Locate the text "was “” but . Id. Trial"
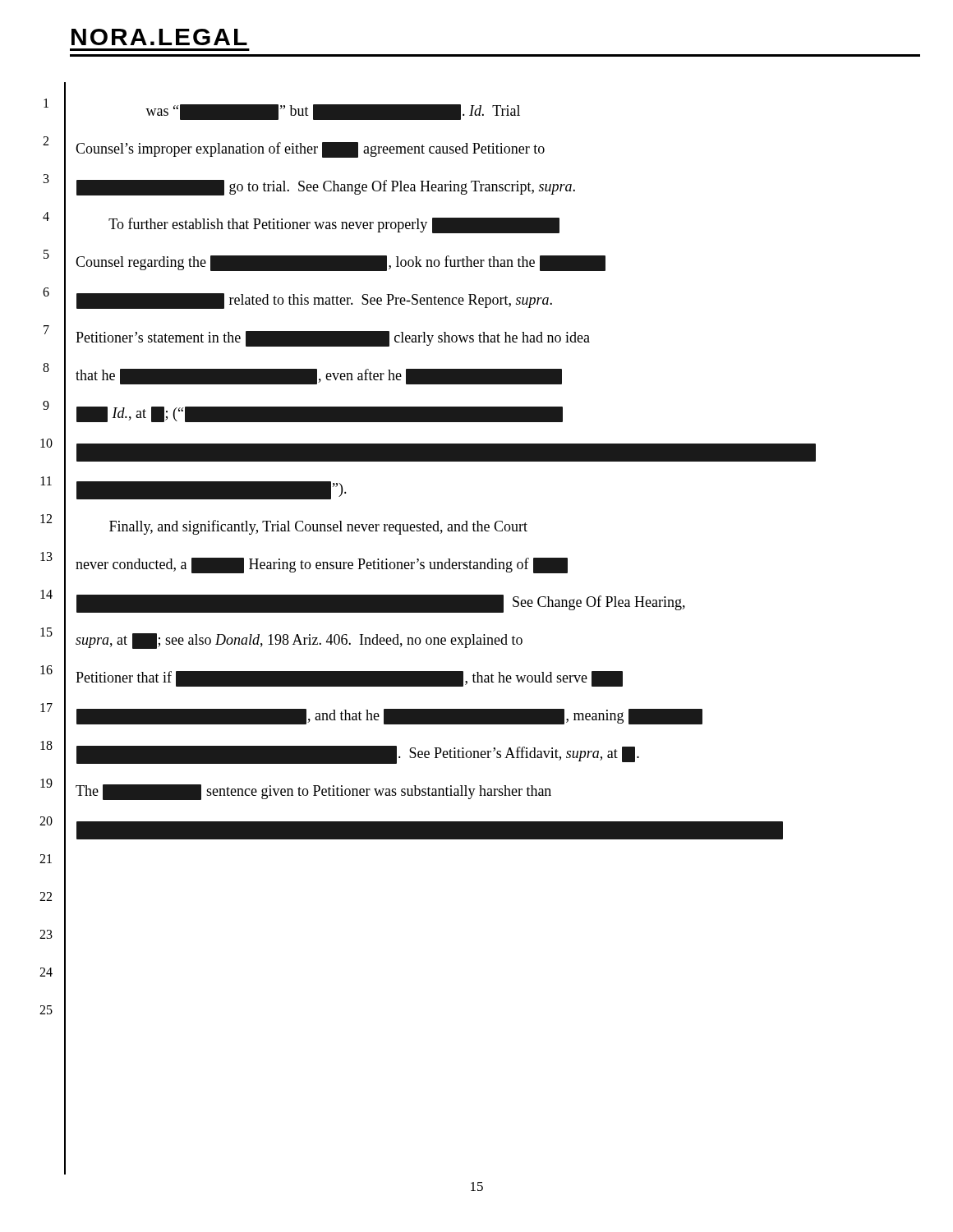Image resolution: width=953 pixels, height=1232 pixels. (298, 111)
